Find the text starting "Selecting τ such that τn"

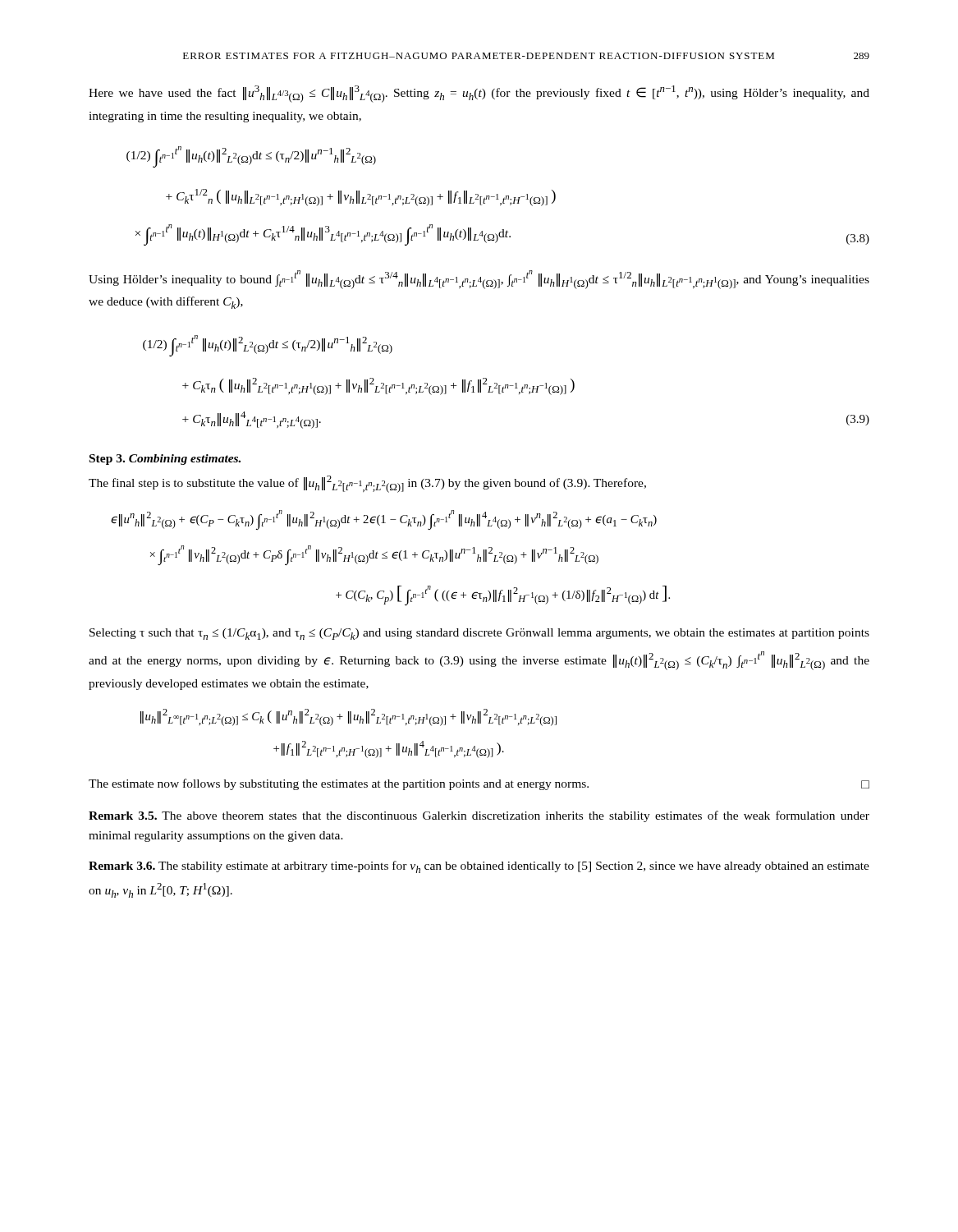(479, 657)
